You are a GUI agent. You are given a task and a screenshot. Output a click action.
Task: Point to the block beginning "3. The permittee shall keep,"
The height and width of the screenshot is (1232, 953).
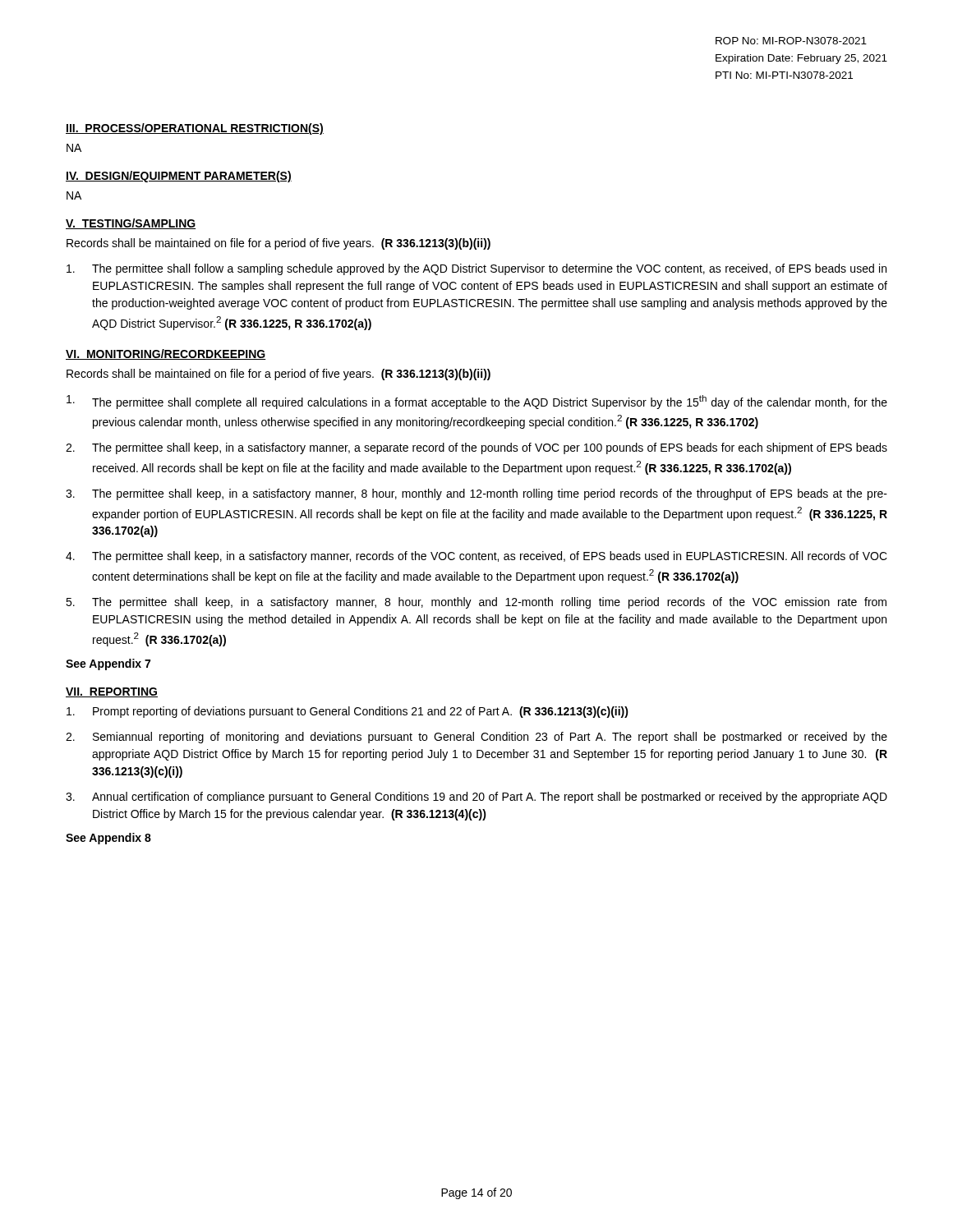(x=476, y=513)
